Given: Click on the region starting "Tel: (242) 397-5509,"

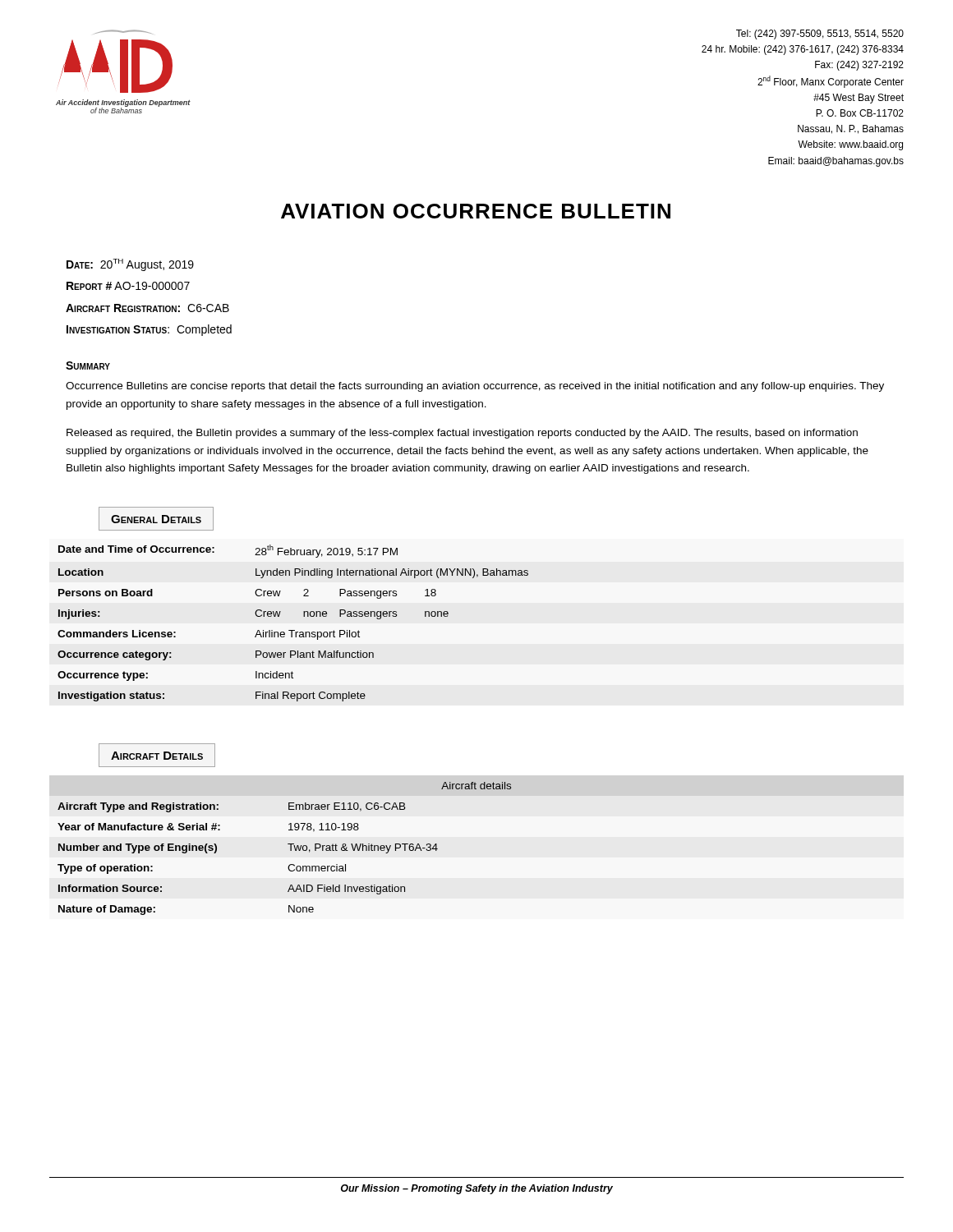Looking at the screenshot, I should (x=803, y=97).
